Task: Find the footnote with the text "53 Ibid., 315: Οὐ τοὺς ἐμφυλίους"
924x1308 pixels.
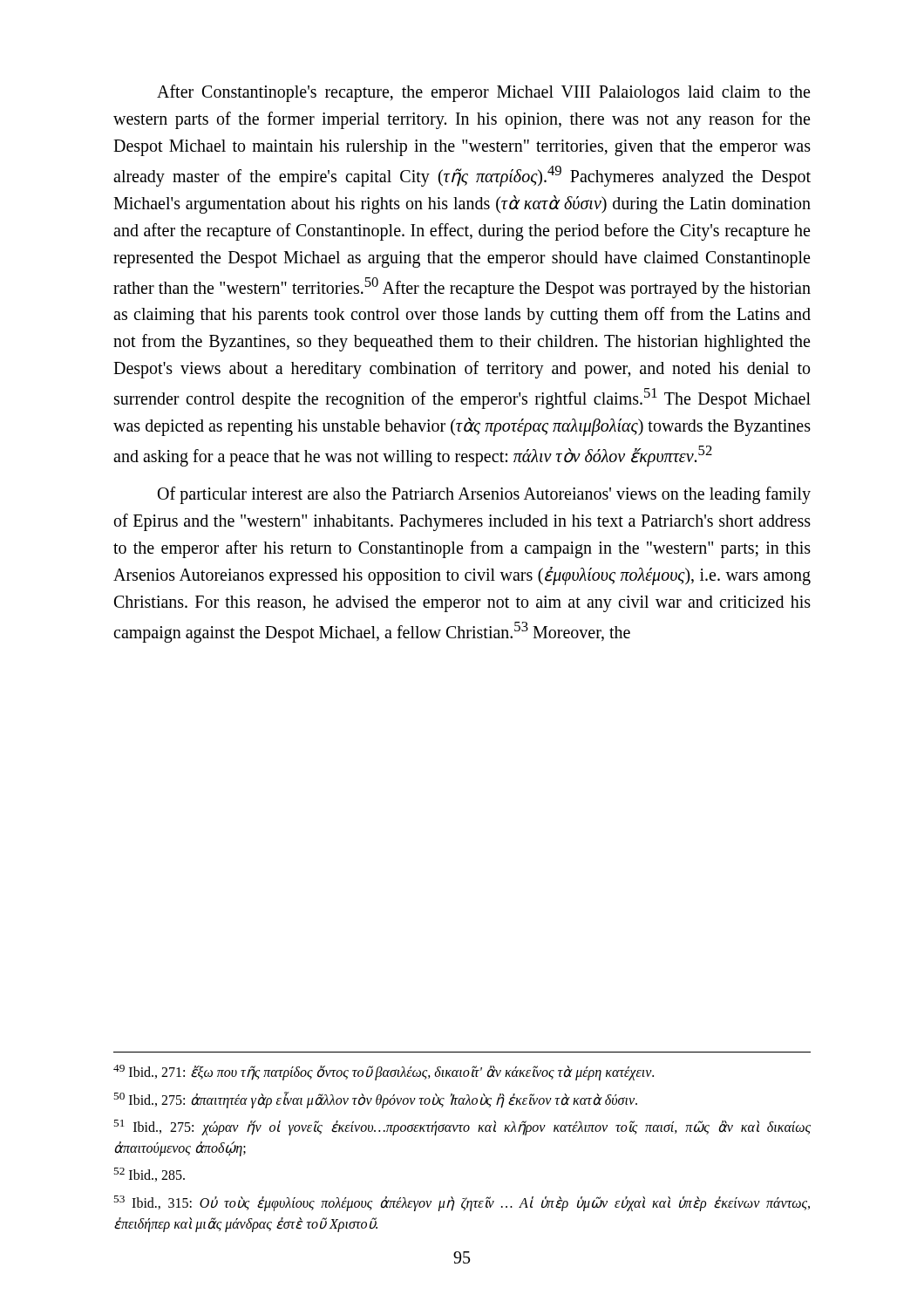Action: pyautogui.click(x=462, y=1211)
